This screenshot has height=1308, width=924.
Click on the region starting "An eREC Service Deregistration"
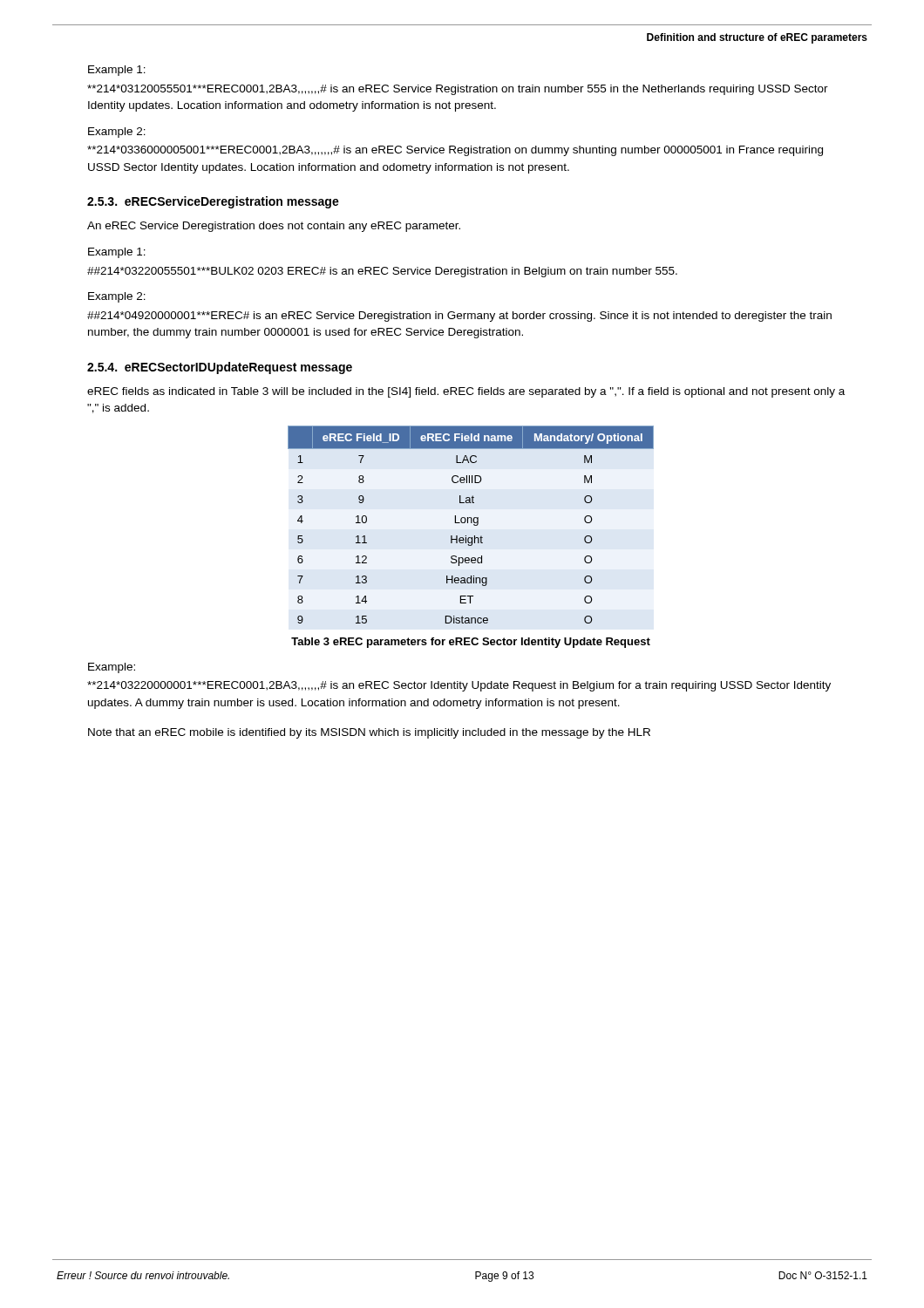471,226
